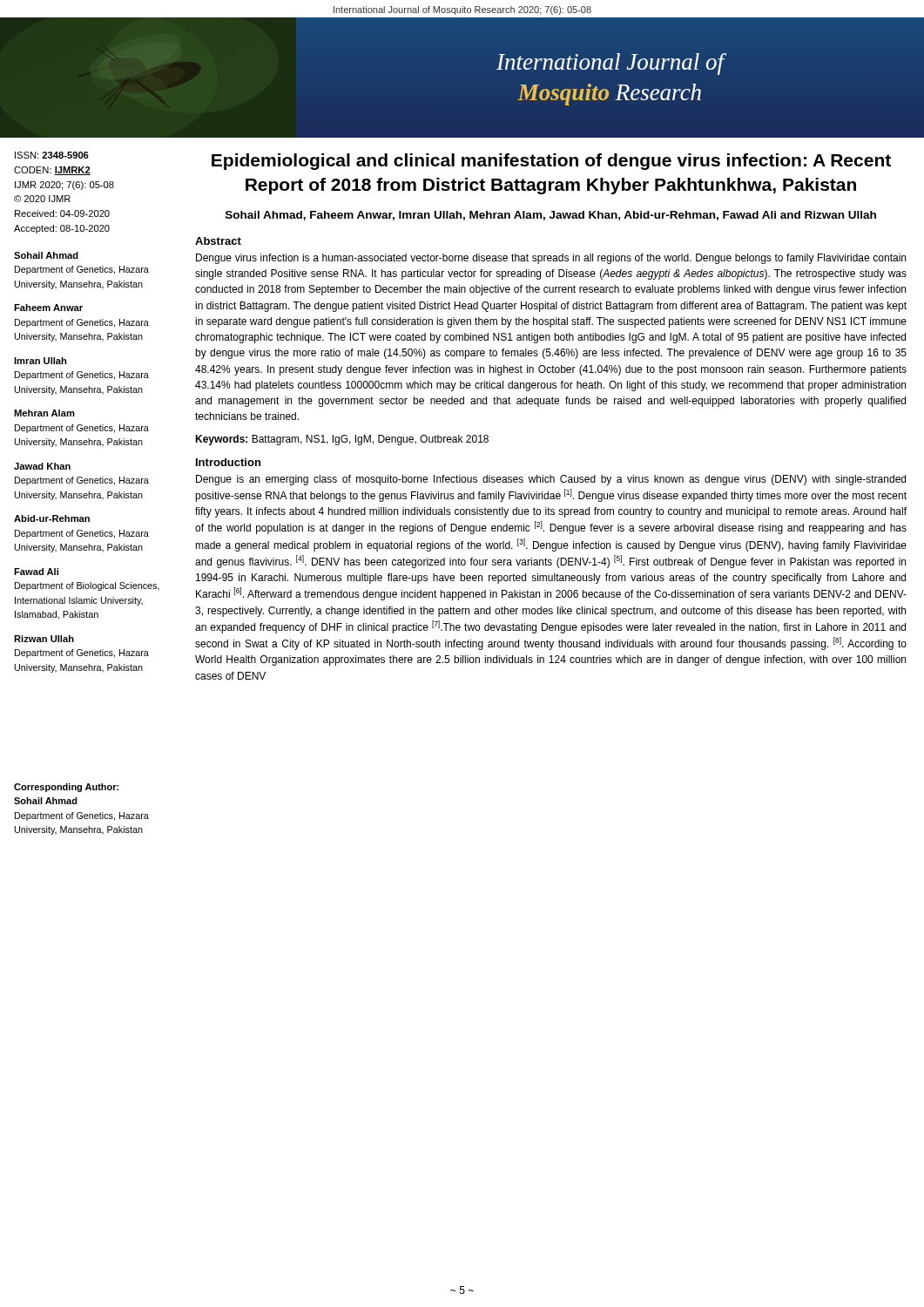The image size is (924, 1307).
Task: Click on the block starting "Mehran Alam Department of Genetics, Hazara"
Action: (x=81, y=428)
